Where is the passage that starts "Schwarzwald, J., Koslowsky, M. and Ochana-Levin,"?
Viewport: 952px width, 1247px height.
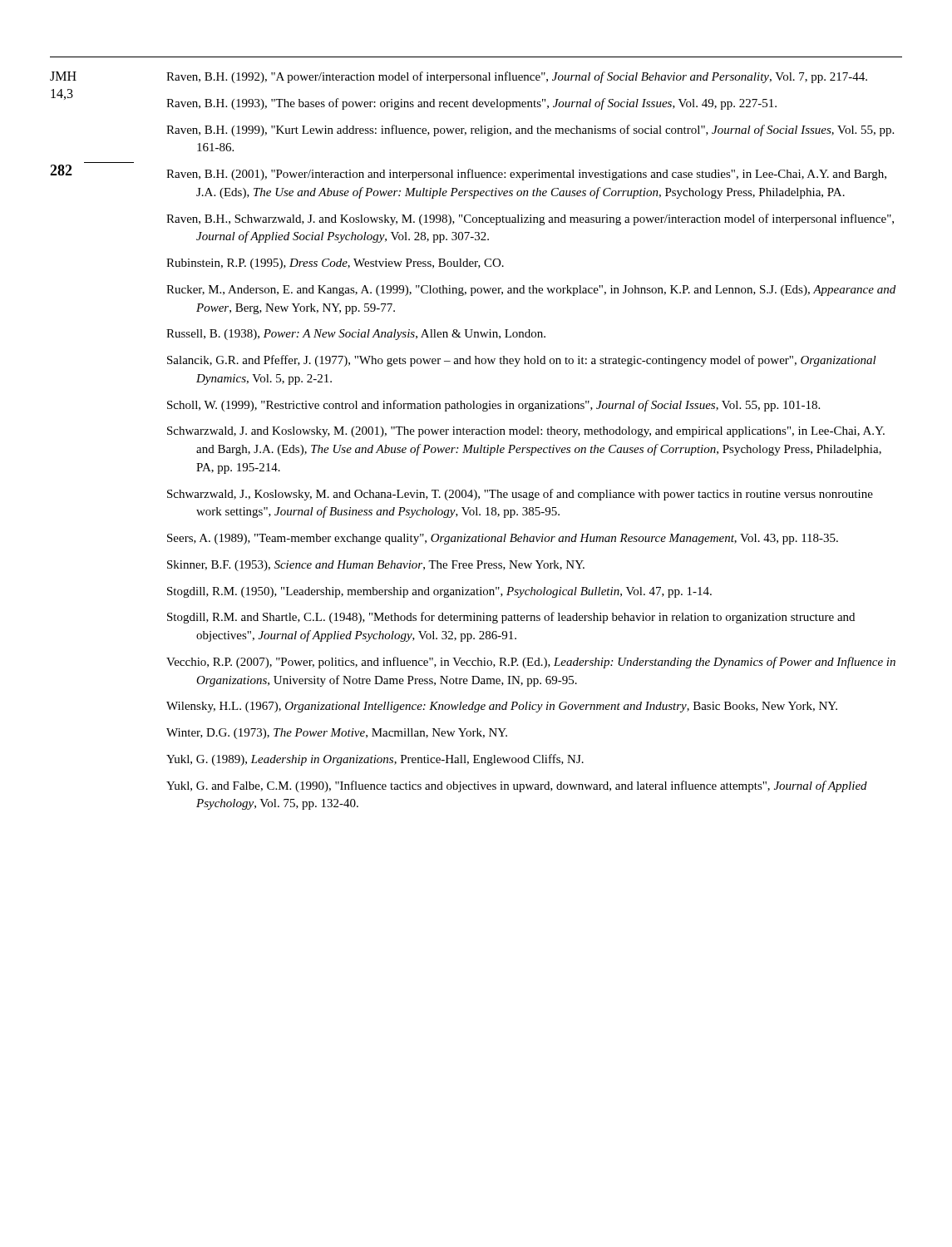(520, 502)
